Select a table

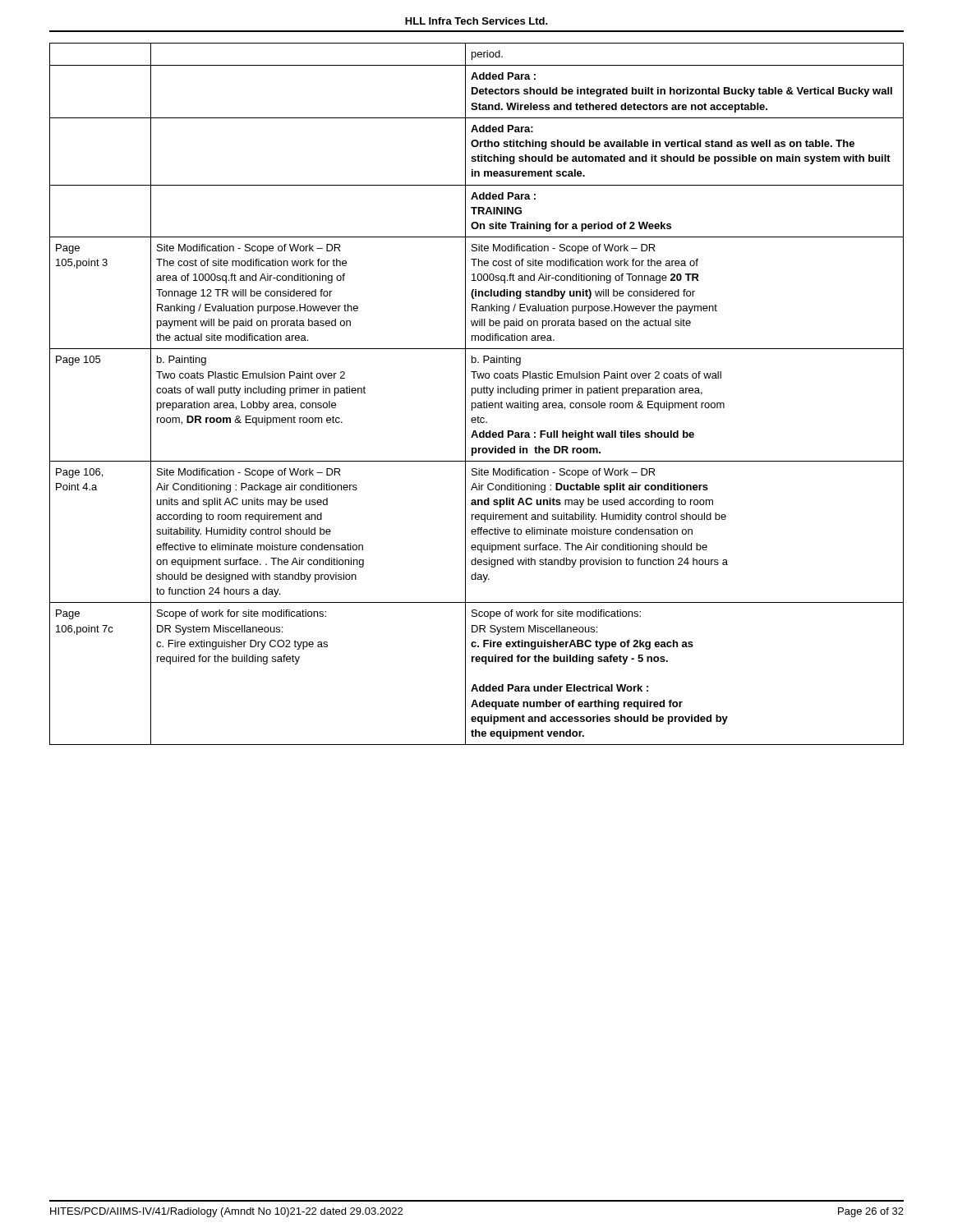[x=476, y=394]
